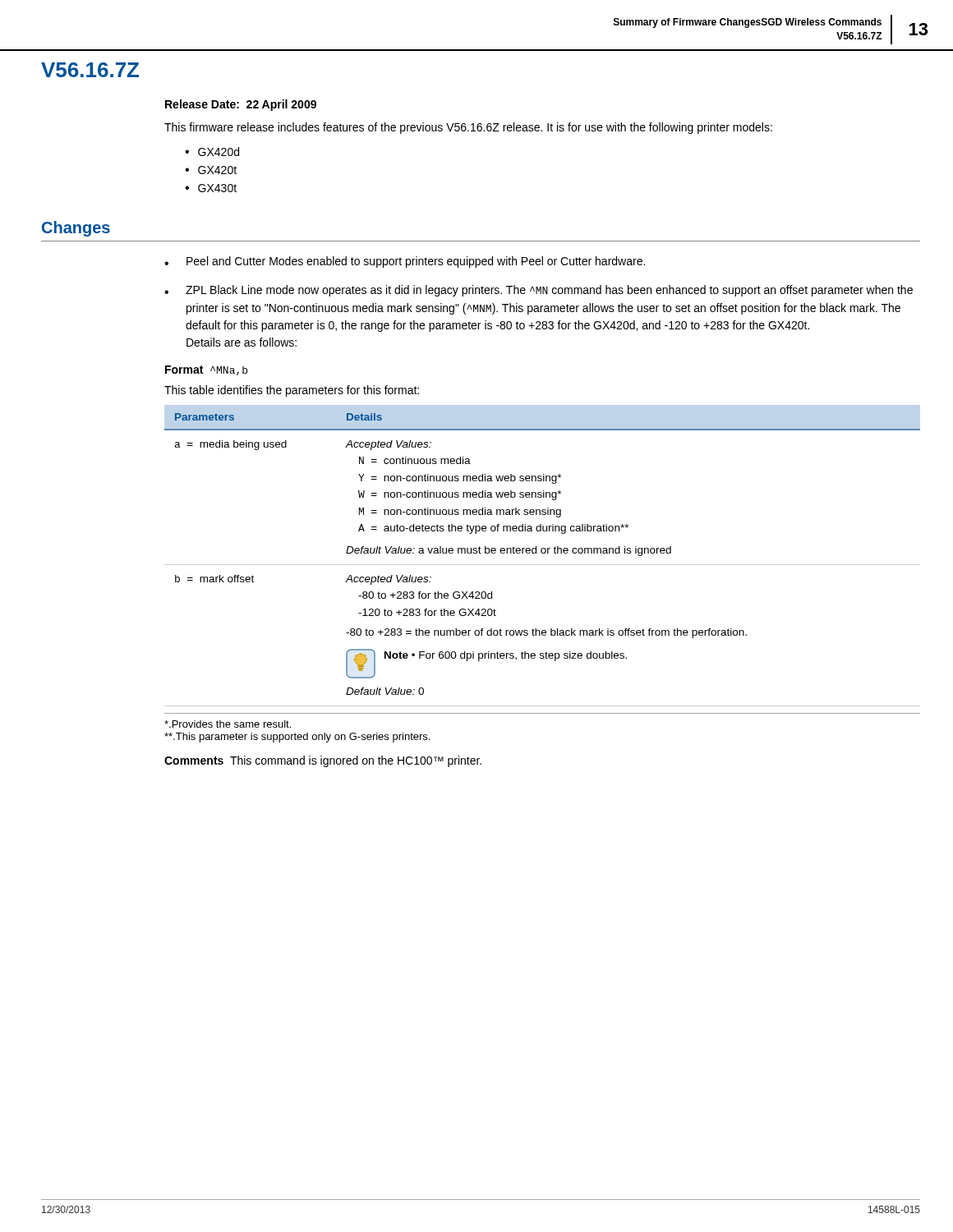Image resolution: width=953 pixels, height=1232 pixels.
Task: Select a table
Action: coord(542,556)
